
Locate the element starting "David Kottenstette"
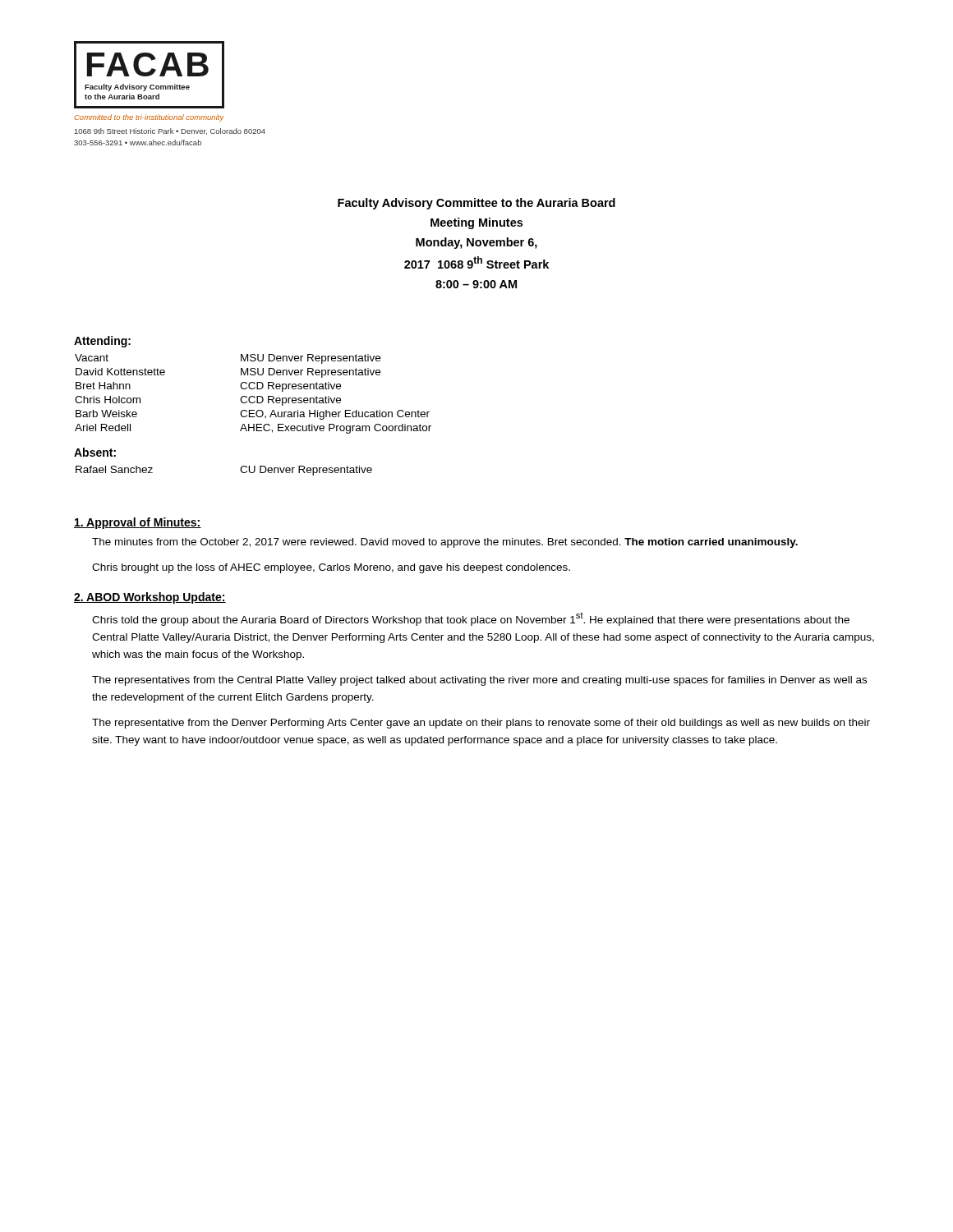pyautogui.click(x=120, y=371)
